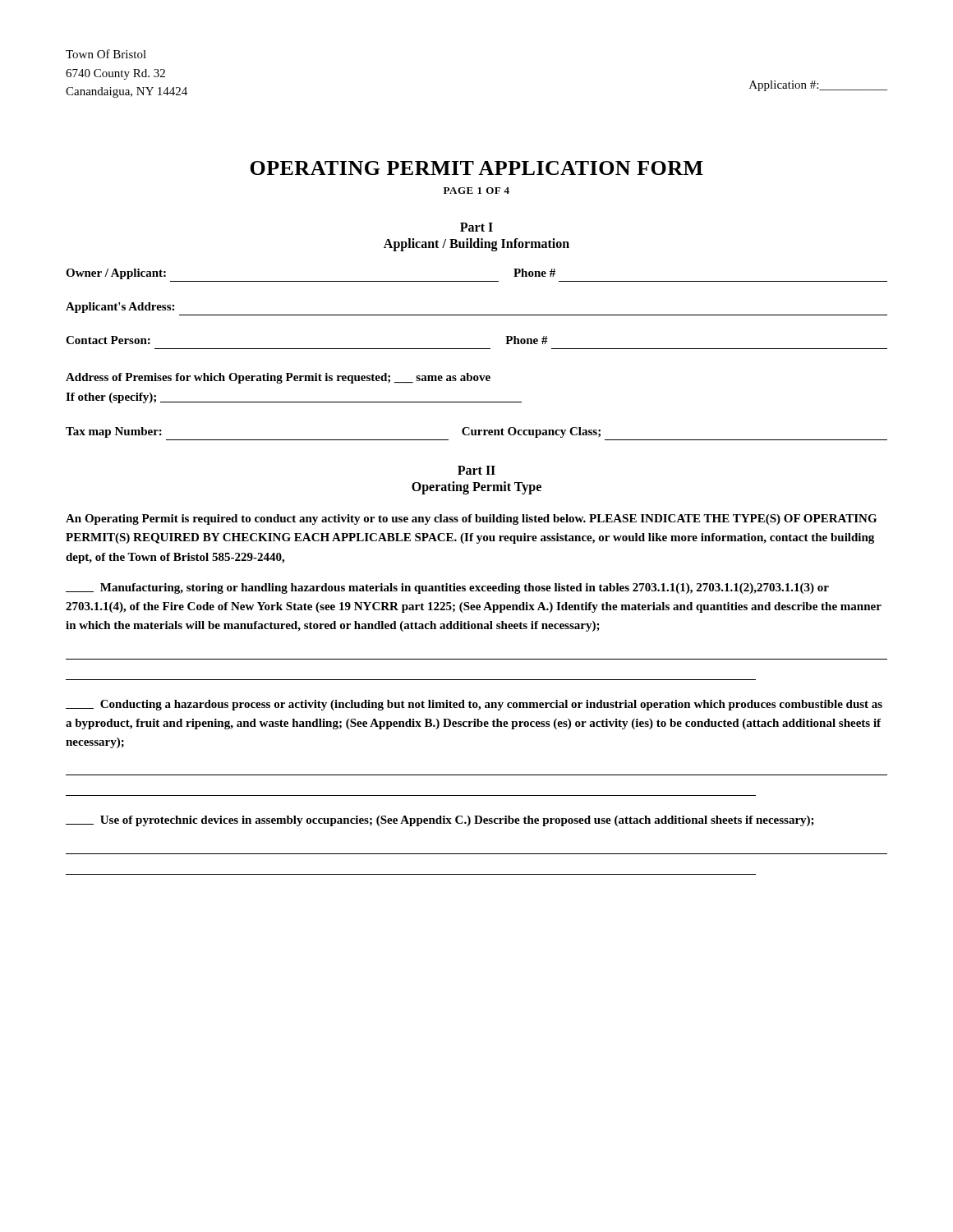Point to the region starting "Application #:___________"
The width and height of the screenshot is (953, 1232).
pyautogui.click(x=818, y=85)
